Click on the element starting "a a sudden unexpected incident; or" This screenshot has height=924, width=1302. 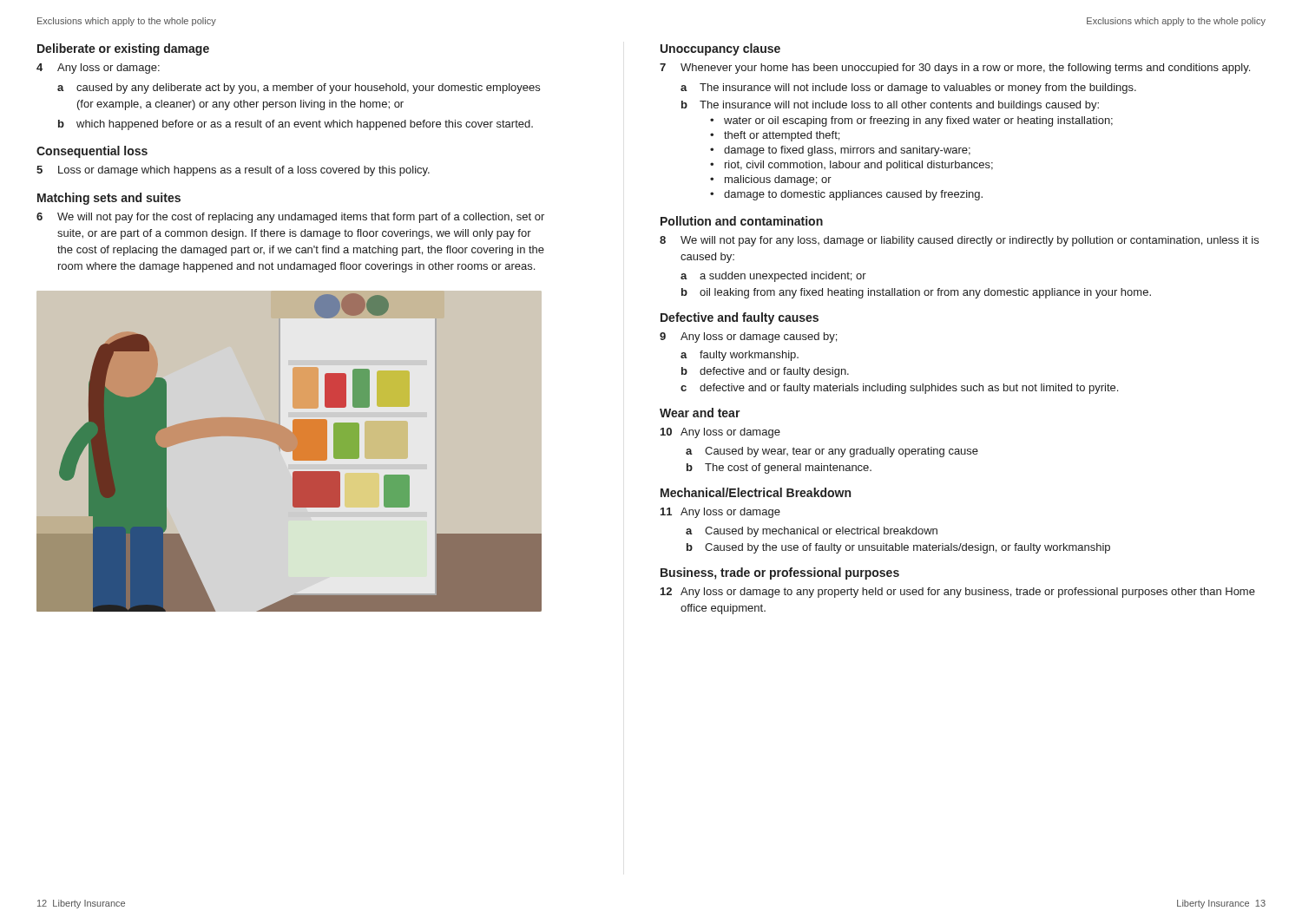pos(773,277)
